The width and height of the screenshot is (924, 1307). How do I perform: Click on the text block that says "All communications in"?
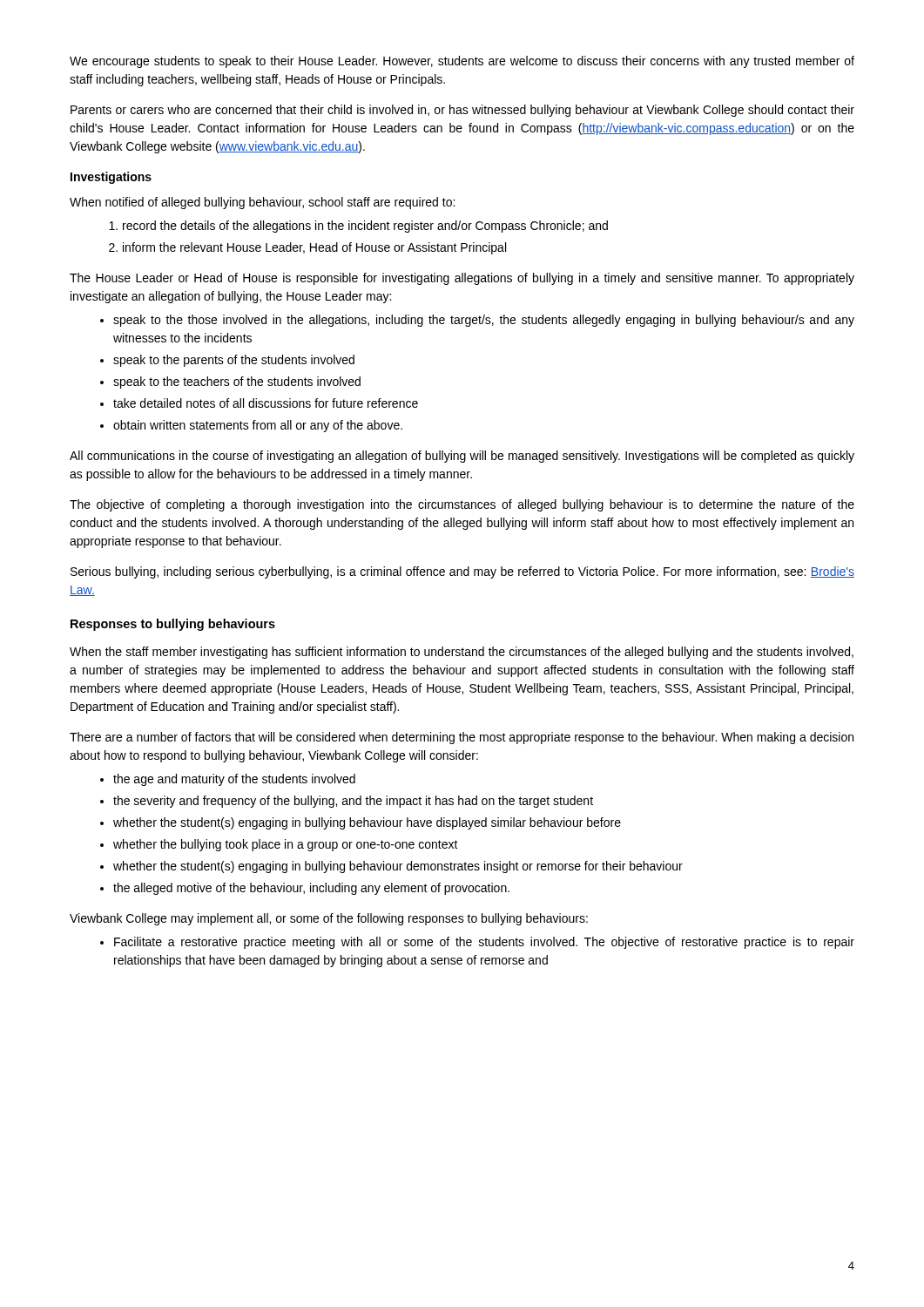(462, 465)
